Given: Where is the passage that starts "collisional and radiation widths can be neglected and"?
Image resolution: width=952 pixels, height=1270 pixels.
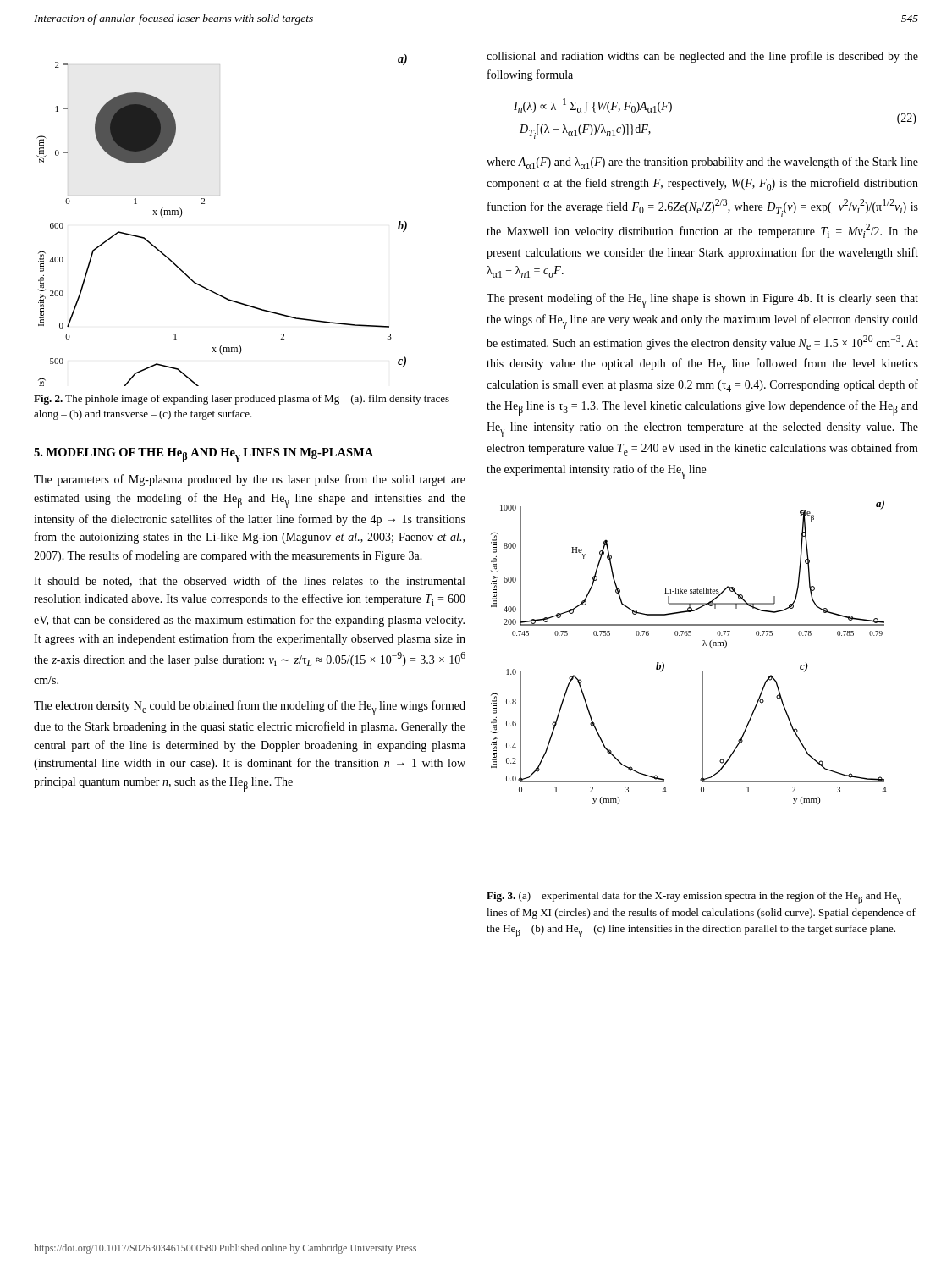Looking at the screenshot, I should [x=702, y=65].
